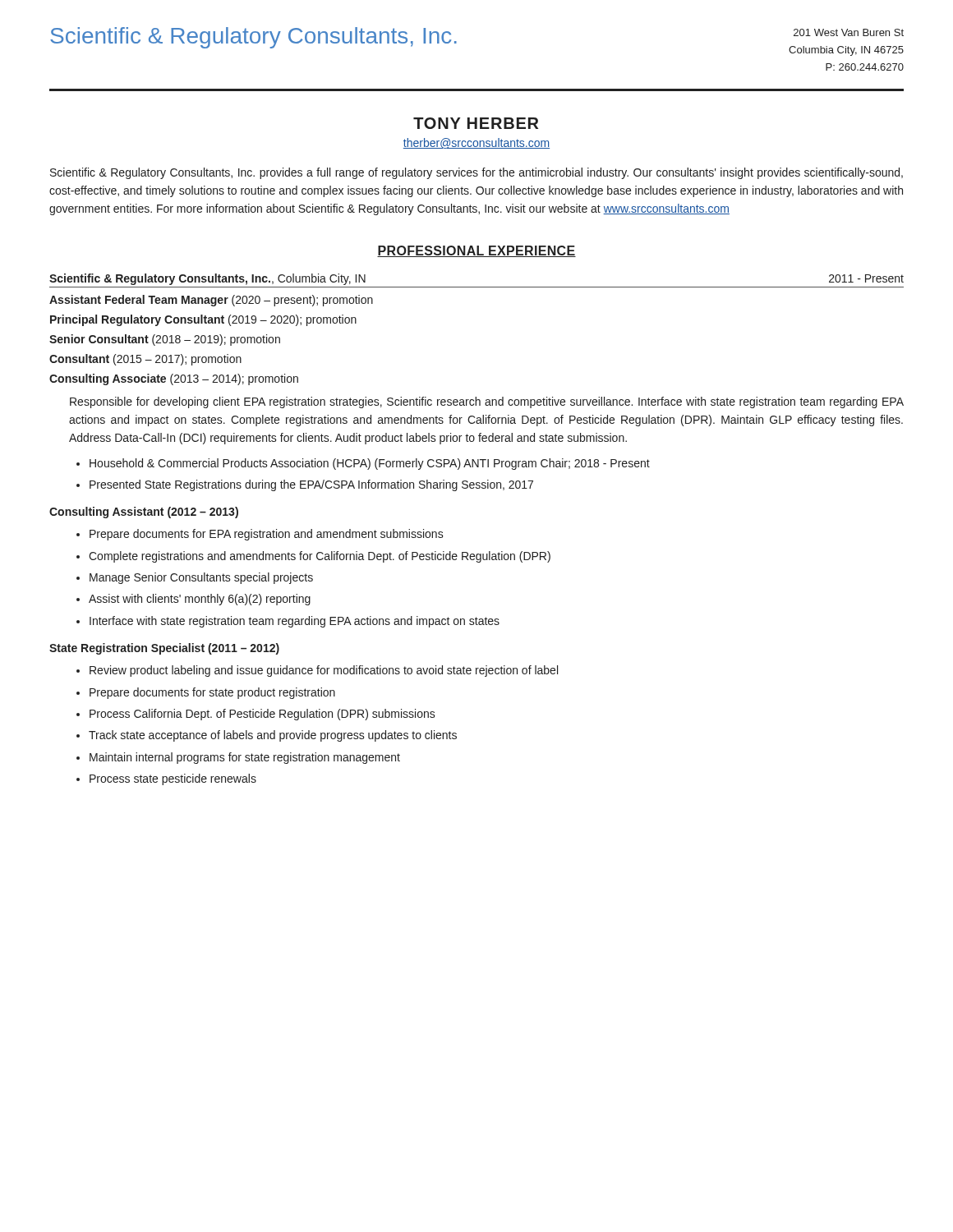953x1232 pixels.
Task: Find the block on this page that starts "Scientific & Regulatory Consultants, Inc. provides a full"
Action: 476,191
